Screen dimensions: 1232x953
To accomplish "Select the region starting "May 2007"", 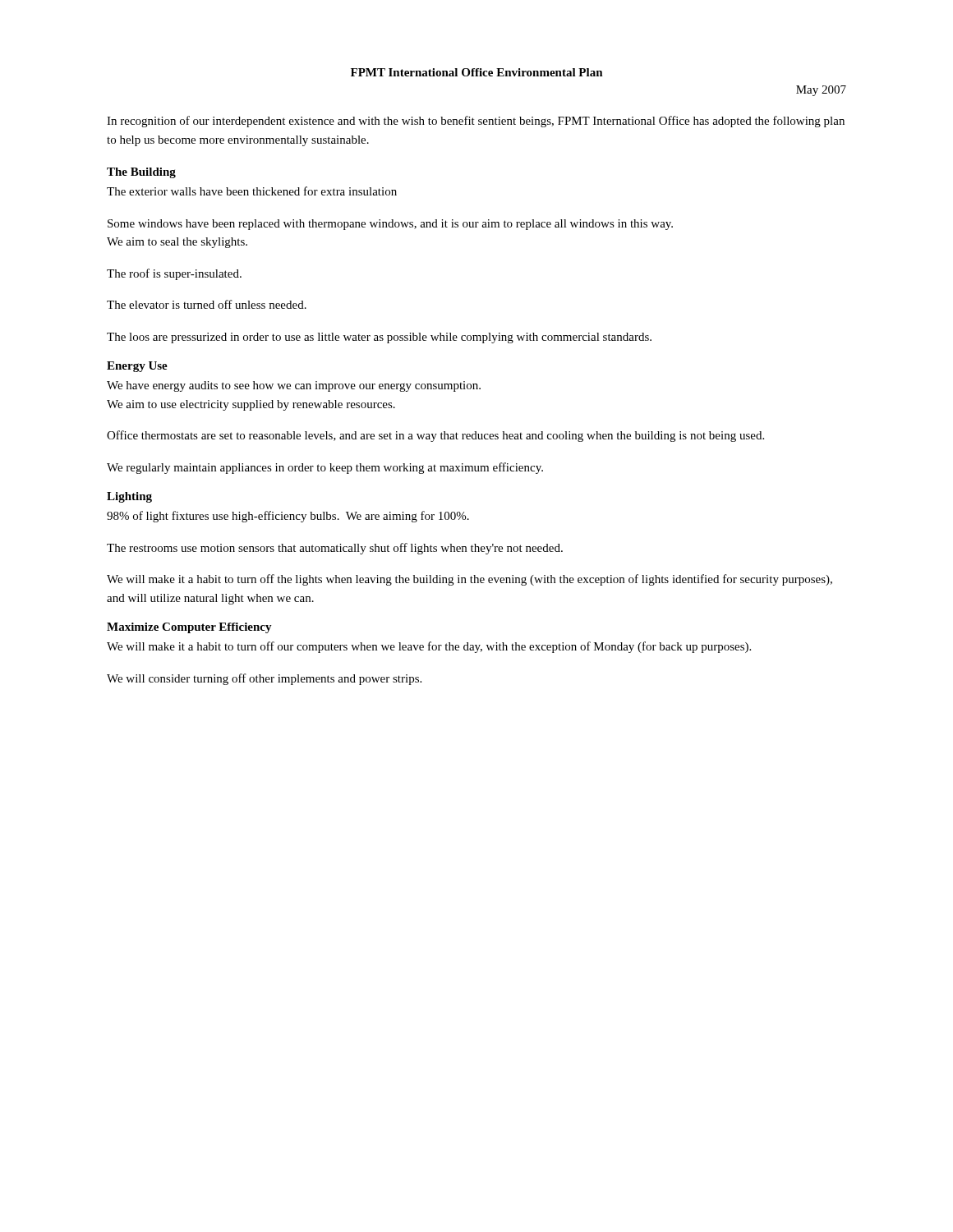I will pyautogui.click(x=821, y=90).
